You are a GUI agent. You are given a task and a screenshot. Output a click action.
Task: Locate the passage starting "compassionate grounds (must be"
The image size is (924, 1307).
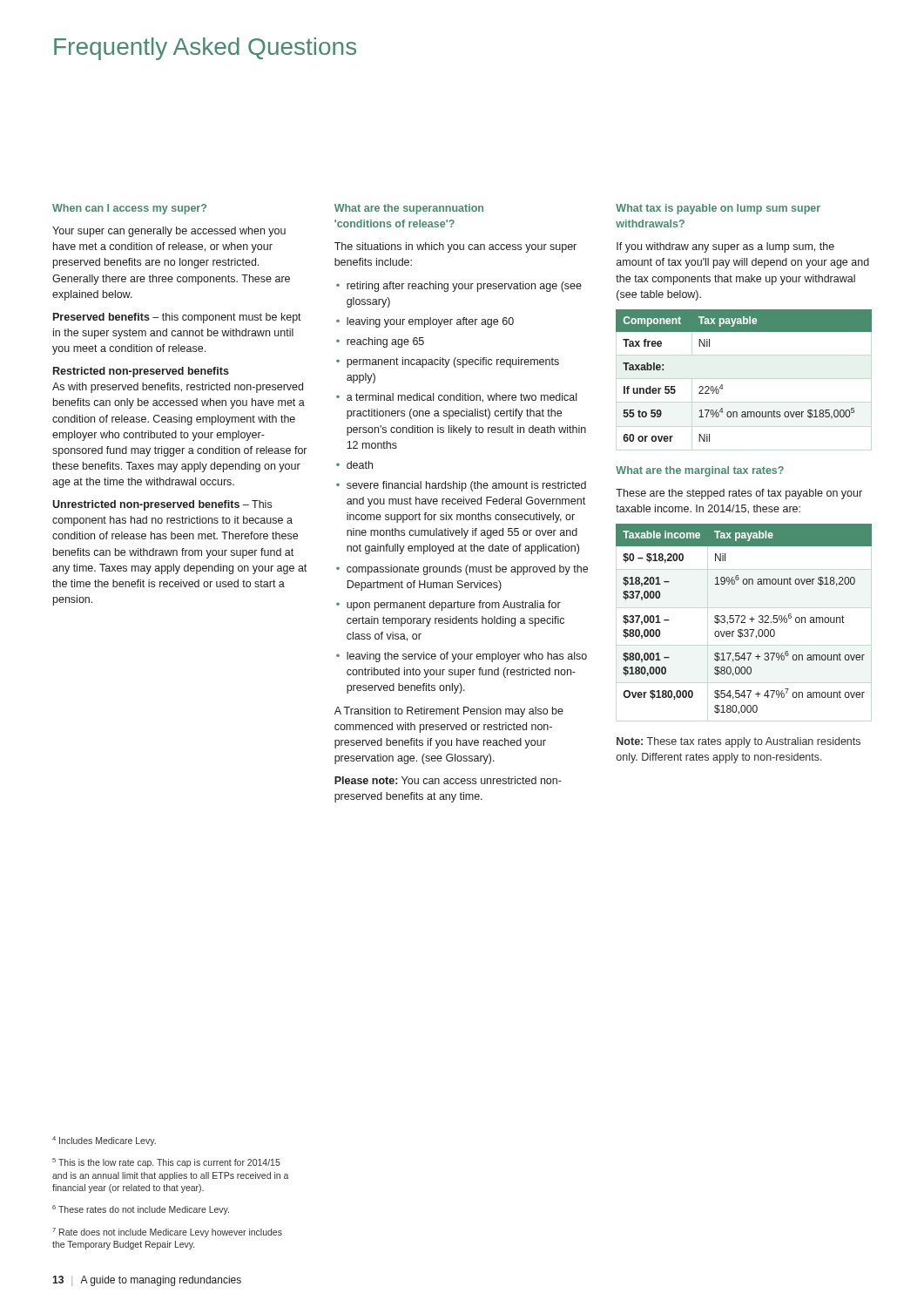462,577
